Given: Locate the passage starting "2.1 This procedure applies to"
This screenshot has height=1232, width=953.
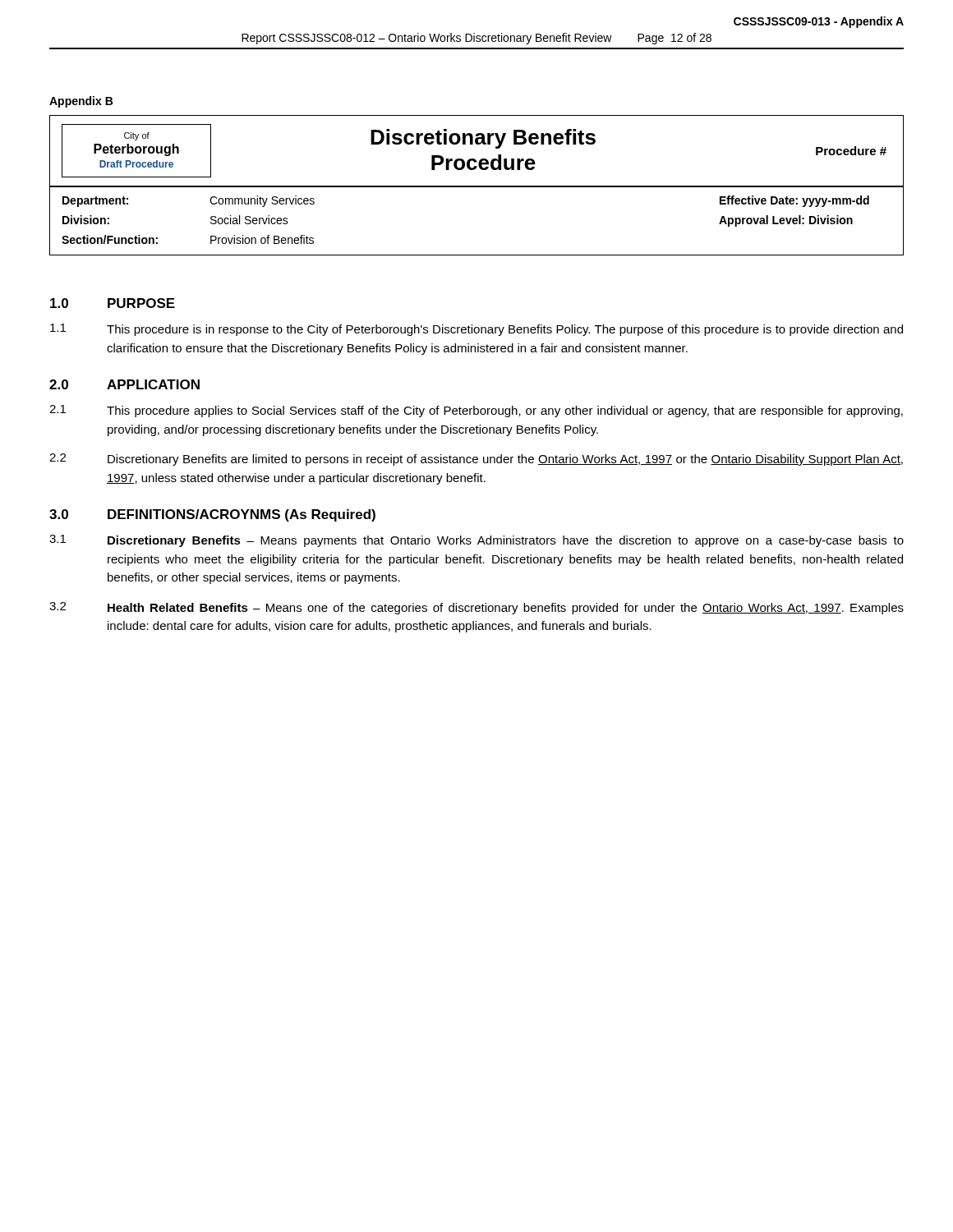Looking at the screenshot, I should [x=476, y=420].
